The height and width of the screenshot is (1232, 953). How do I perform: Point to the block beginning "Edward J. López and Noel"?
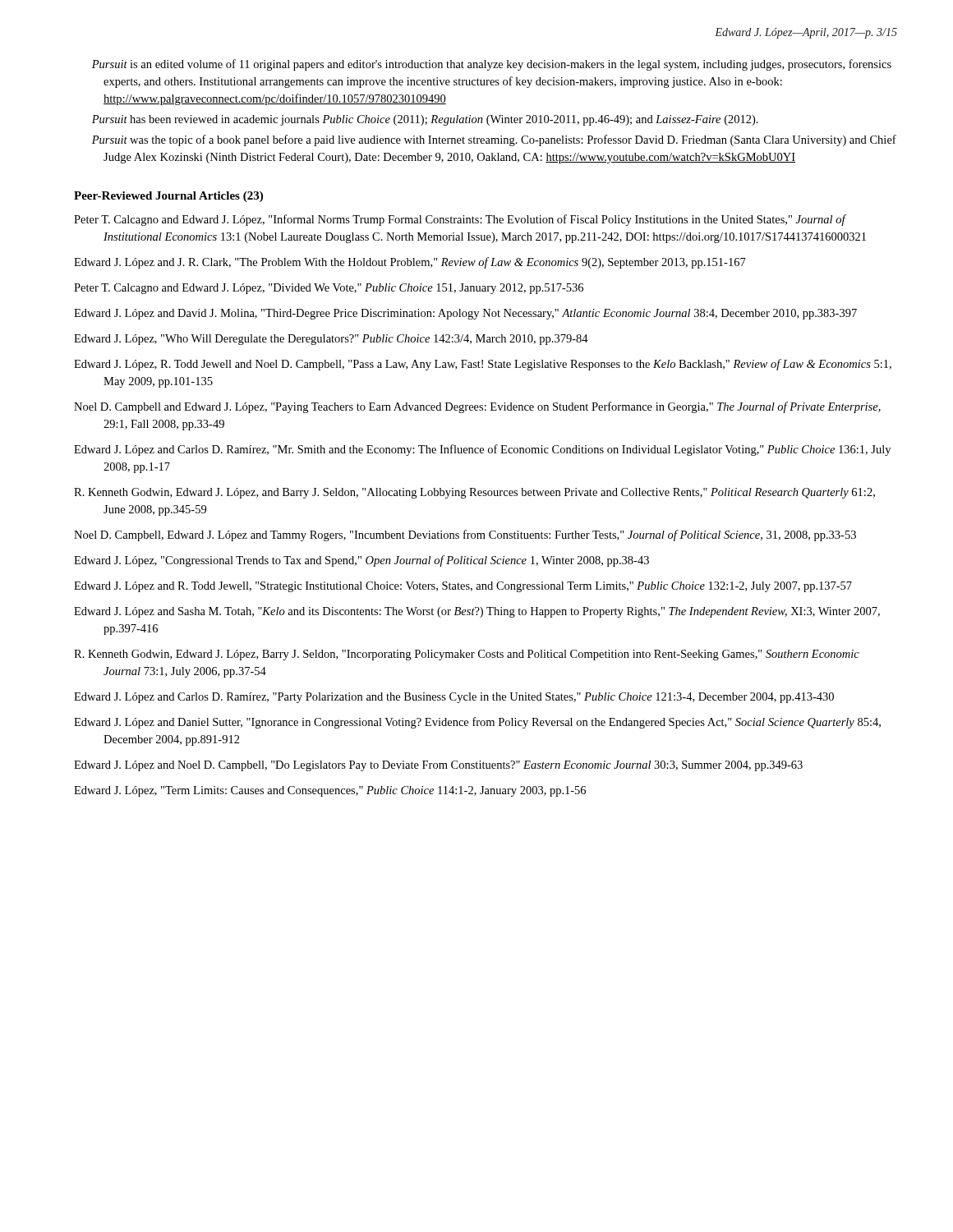tap(453, 765)
